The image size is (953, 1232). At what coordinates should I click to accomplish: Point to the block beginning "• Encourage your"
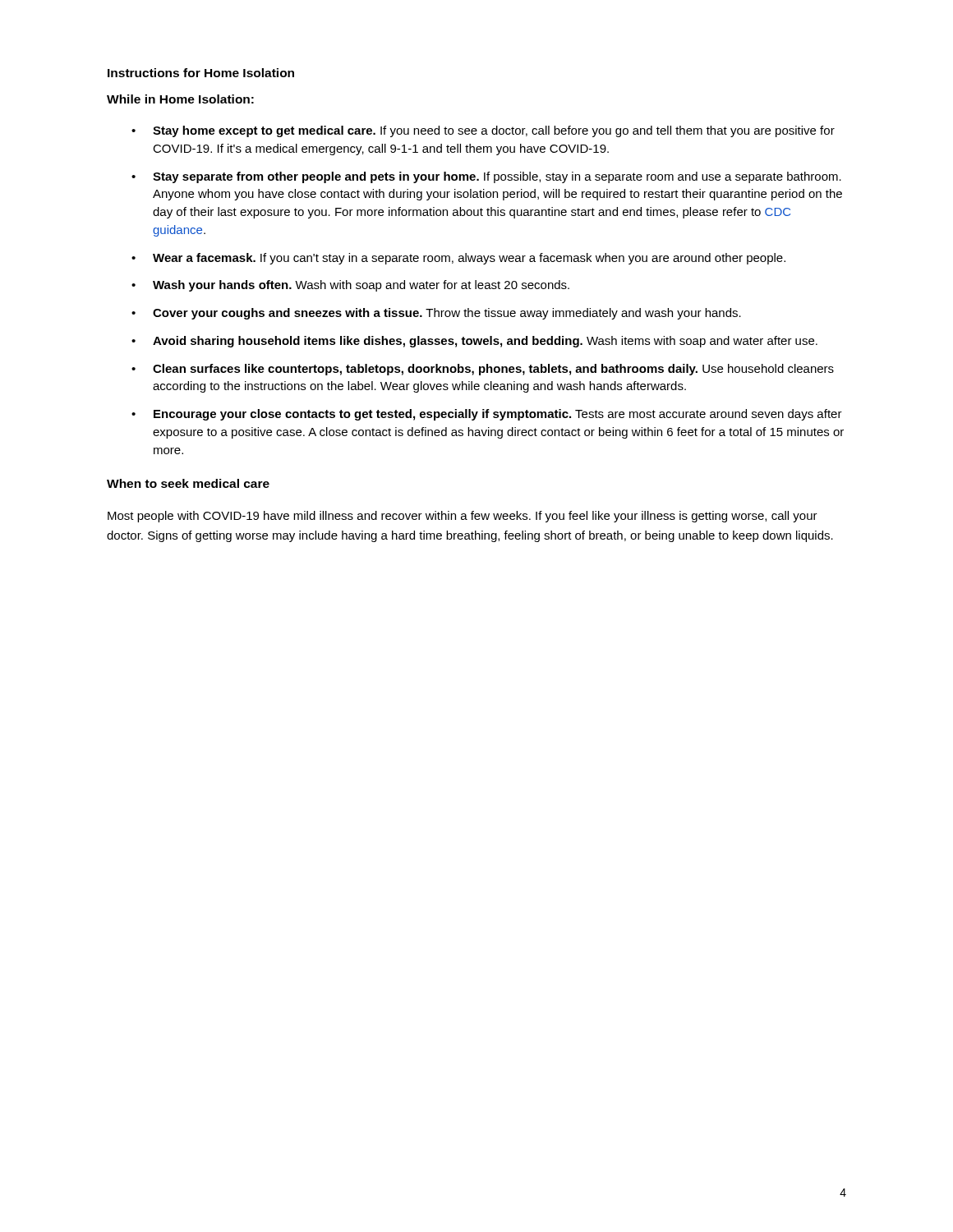click(489, 432)
